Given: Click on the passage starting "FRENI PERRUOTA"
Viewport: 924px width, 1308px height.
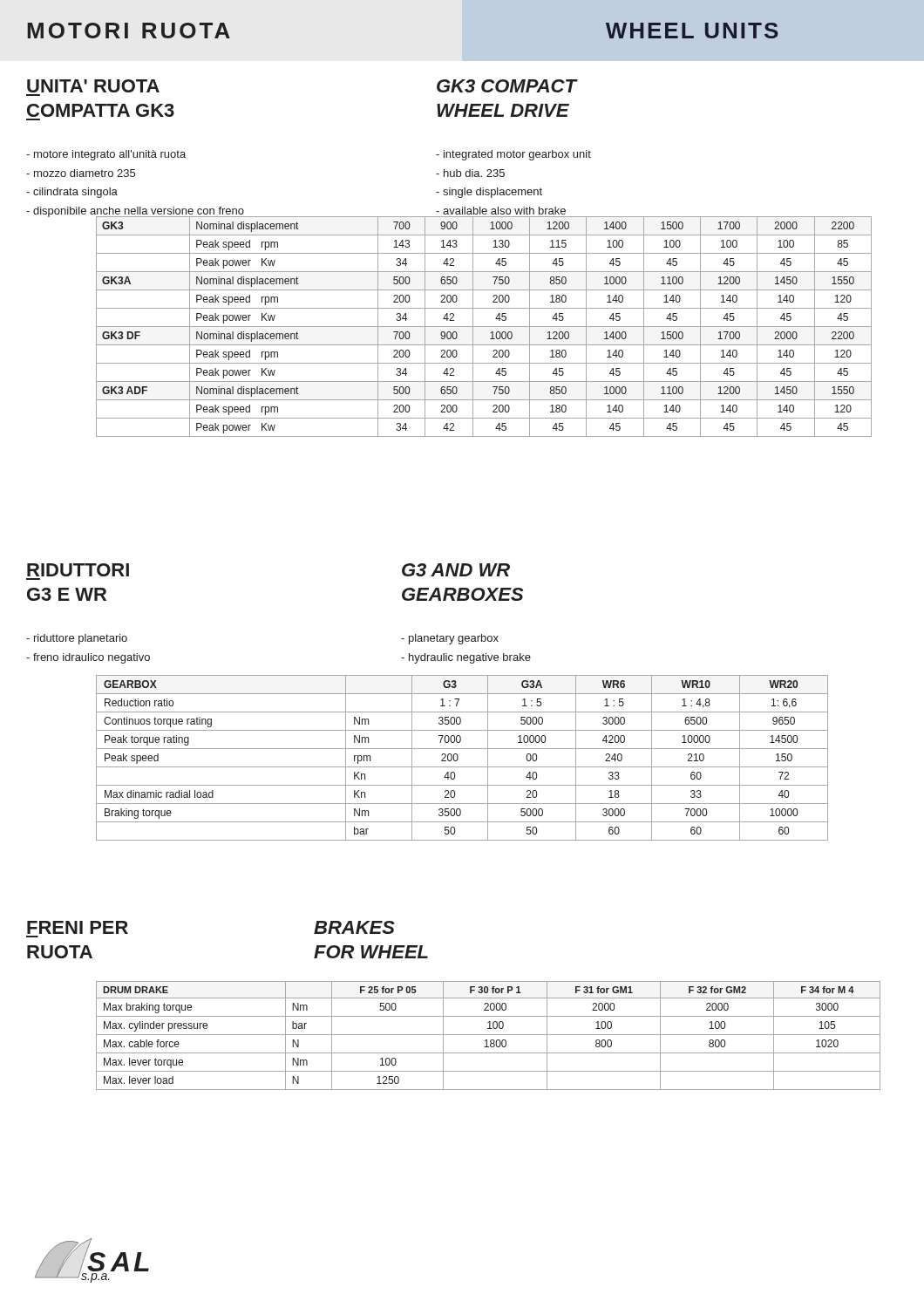Looking at the screenshot, I should pos(81,927).
